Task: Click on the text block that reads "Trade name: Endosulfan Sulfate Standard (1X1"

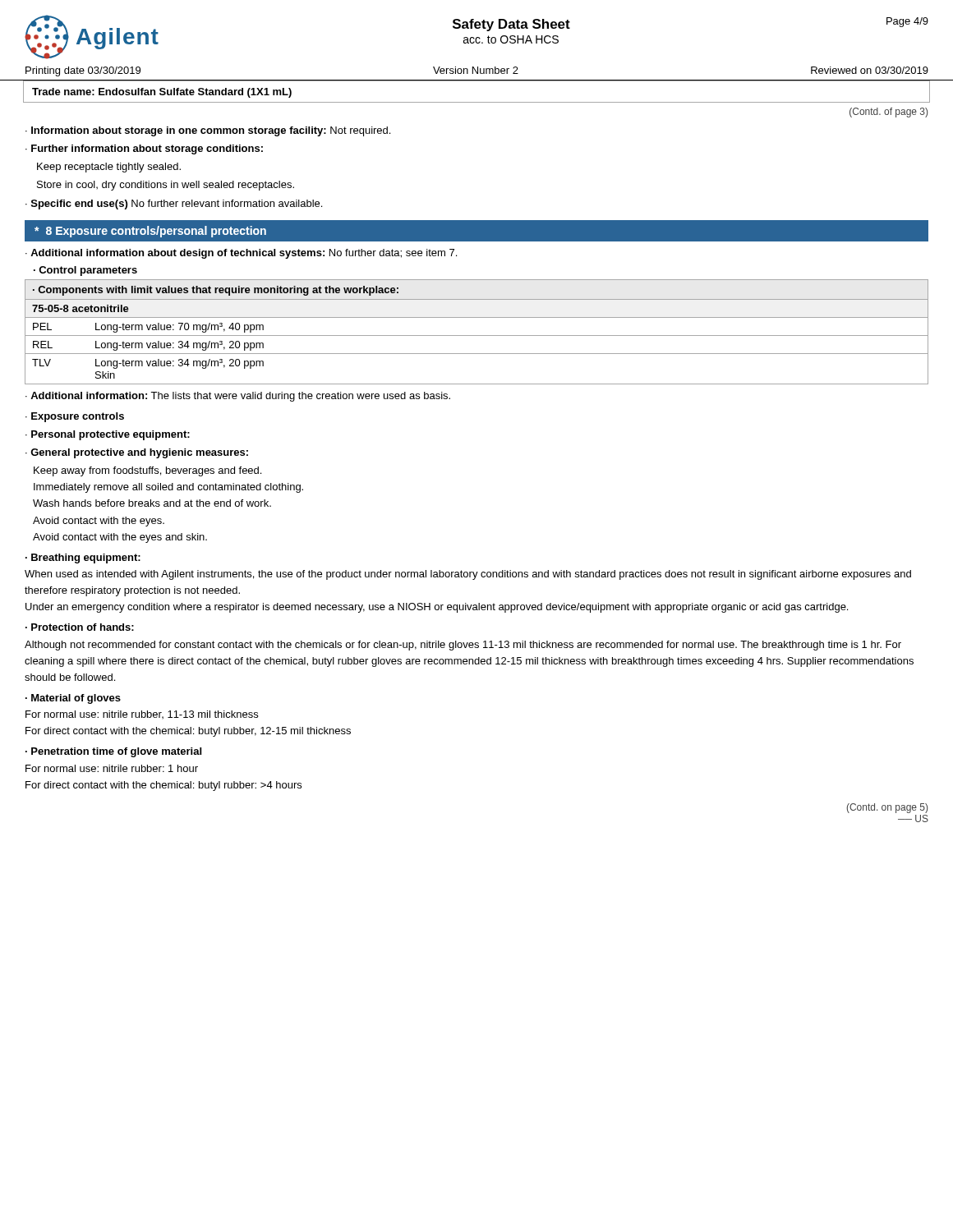Action: click(x=162, y=92)
